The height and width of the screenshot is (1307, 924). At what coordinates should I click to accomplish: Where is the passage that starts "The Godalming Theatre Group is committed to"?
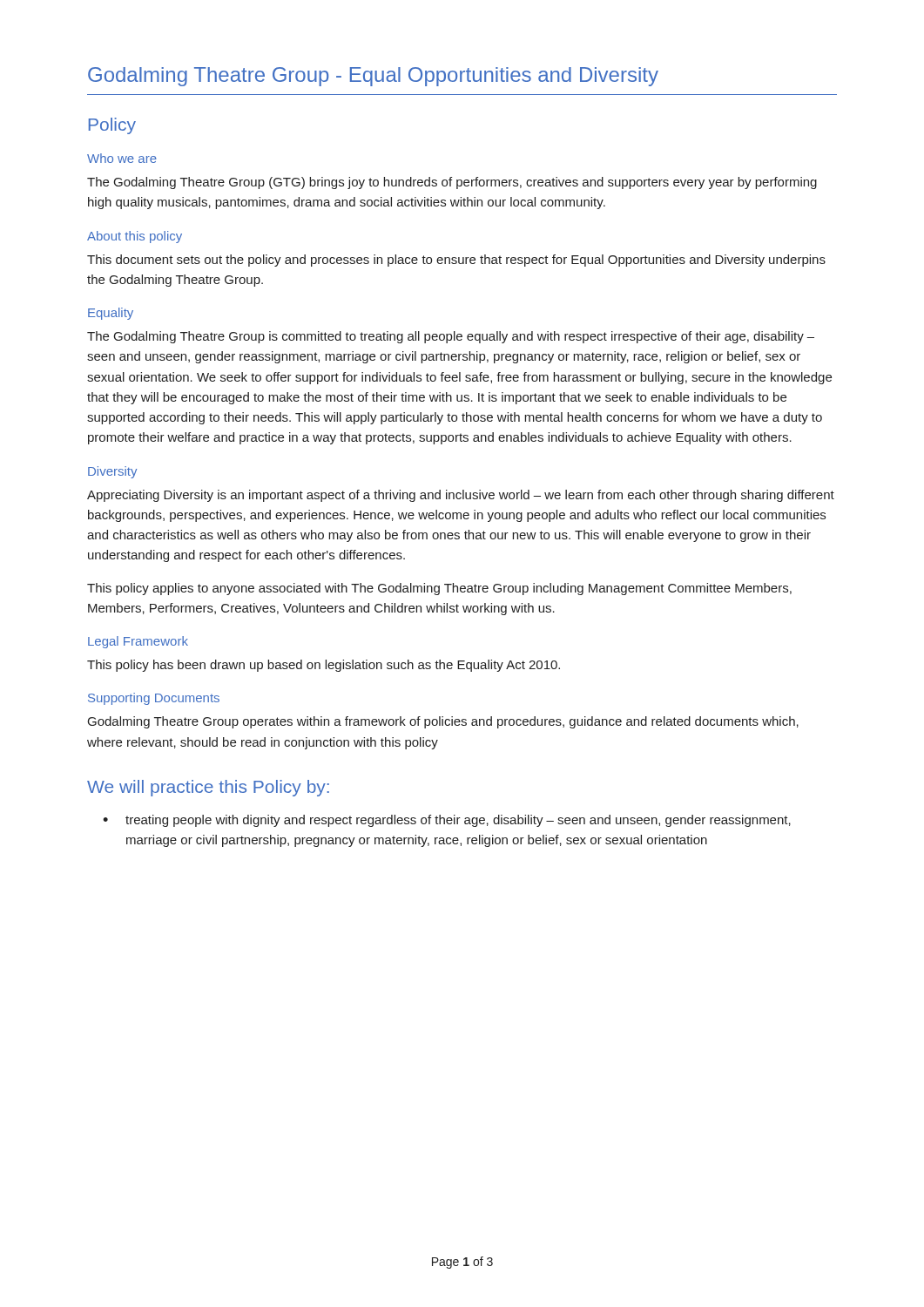[460, 387]
